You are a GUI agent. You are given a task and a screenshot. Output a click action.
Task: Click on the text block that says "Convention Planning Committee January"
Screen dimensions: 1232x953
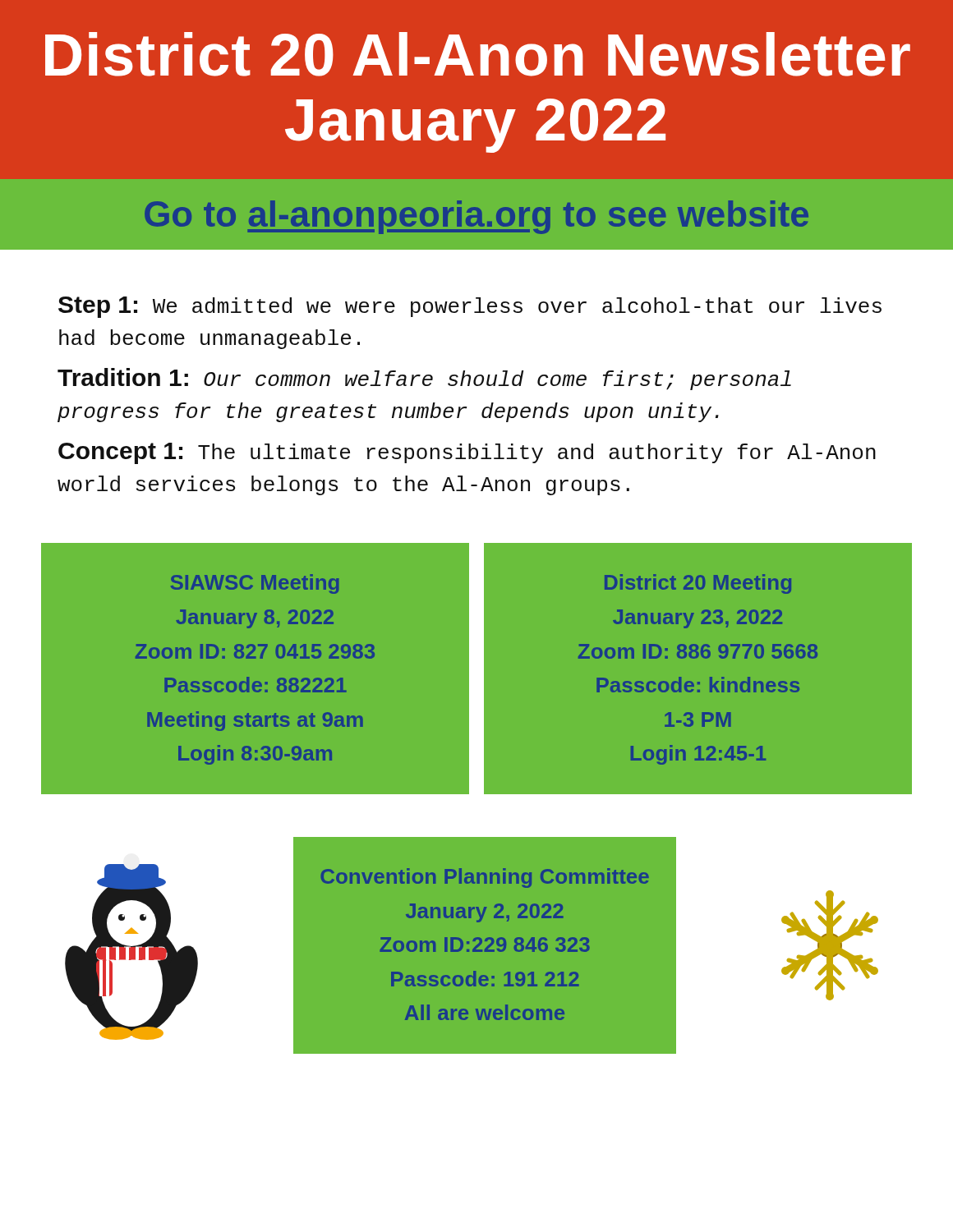[x=485, y=945]
